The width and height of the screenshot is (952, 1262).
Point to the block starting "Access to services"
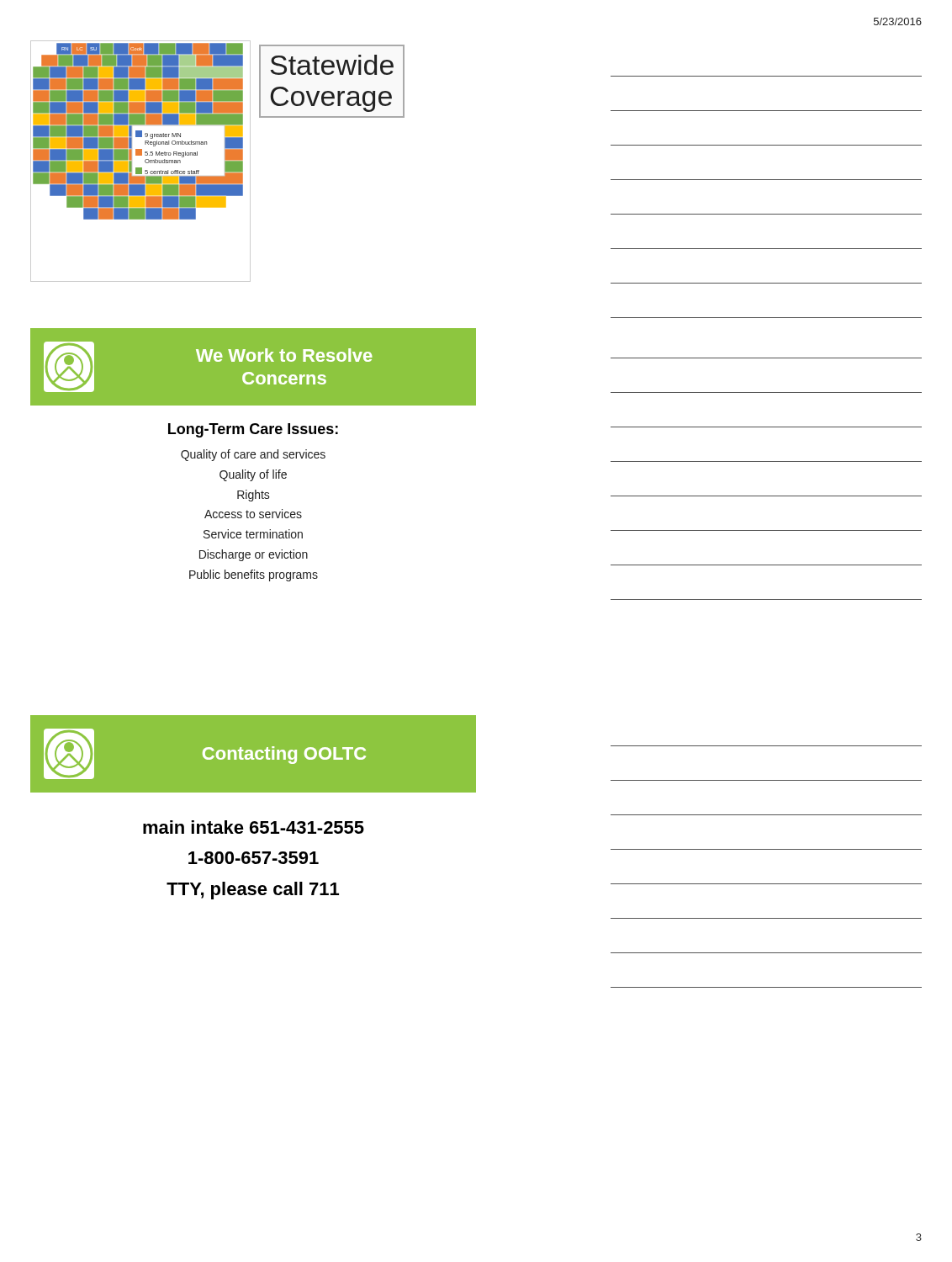(253, 514)
